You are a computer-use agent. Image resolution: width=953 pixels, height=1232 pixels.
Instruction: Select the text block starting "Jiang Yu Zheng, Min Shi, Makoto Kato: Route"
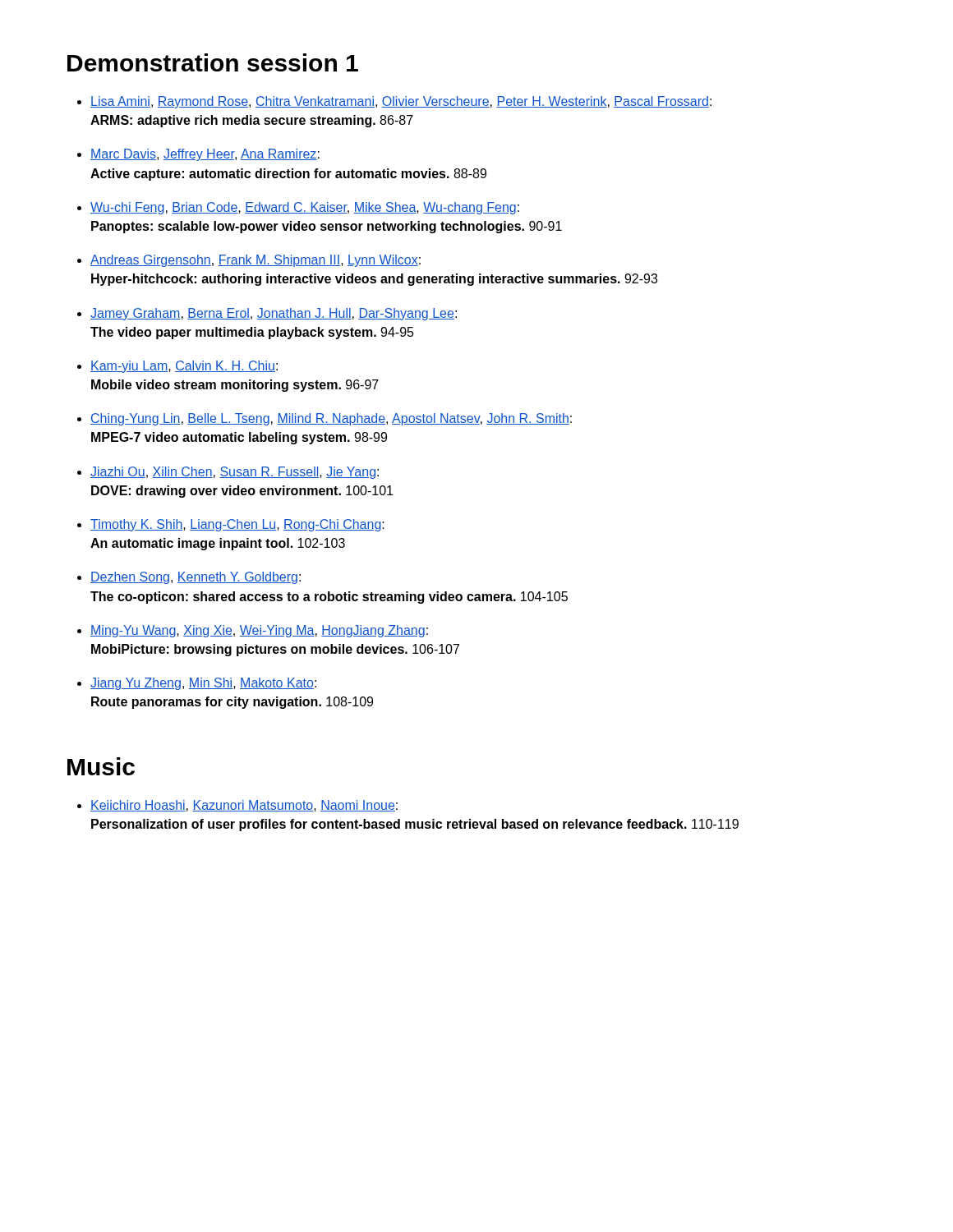click(x=203, y=684)
